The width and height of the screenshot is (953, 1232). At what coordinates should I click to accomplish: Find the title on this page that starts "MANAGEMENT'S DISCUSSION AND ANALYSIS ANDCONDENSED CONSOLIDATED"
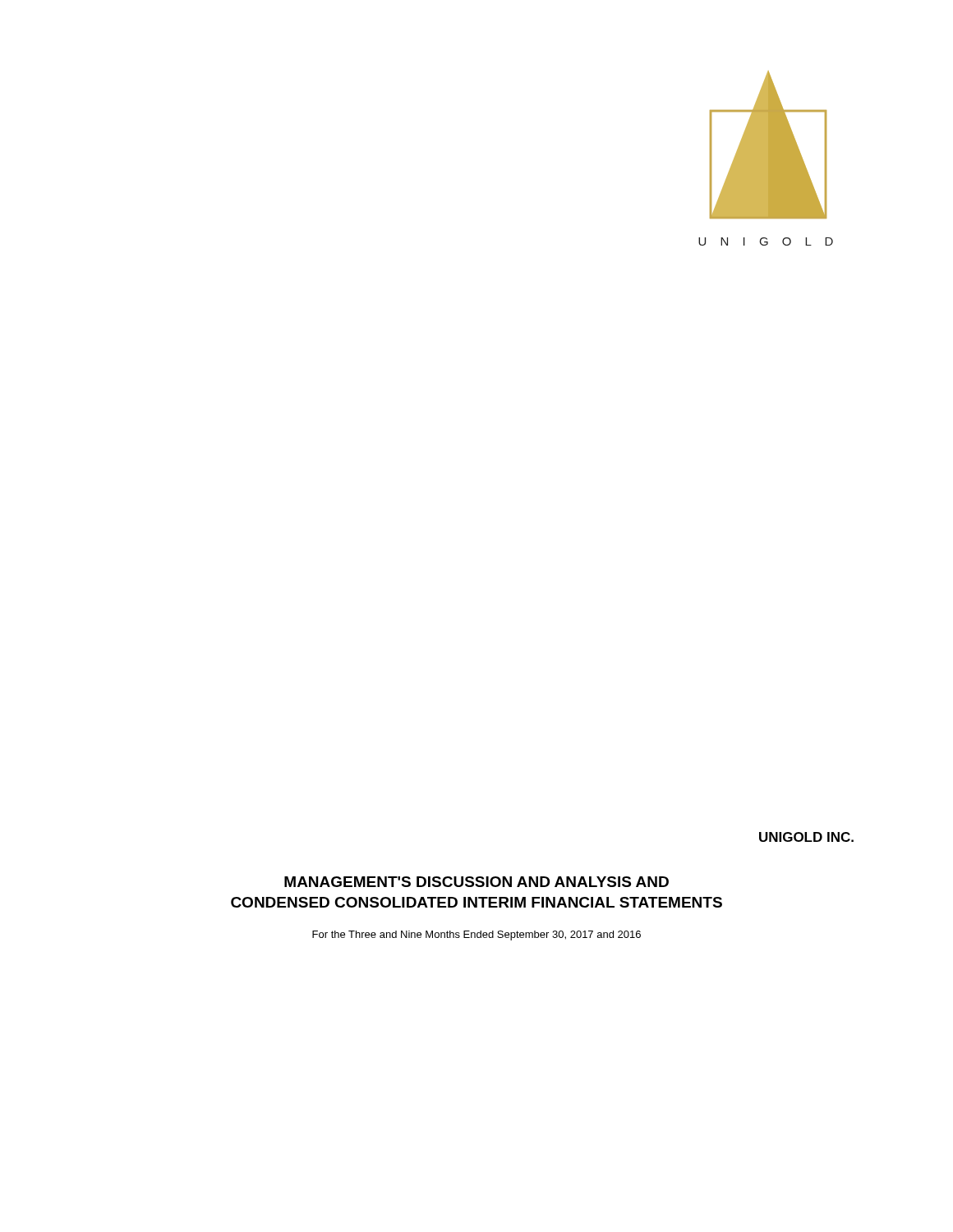coord(476,906)
